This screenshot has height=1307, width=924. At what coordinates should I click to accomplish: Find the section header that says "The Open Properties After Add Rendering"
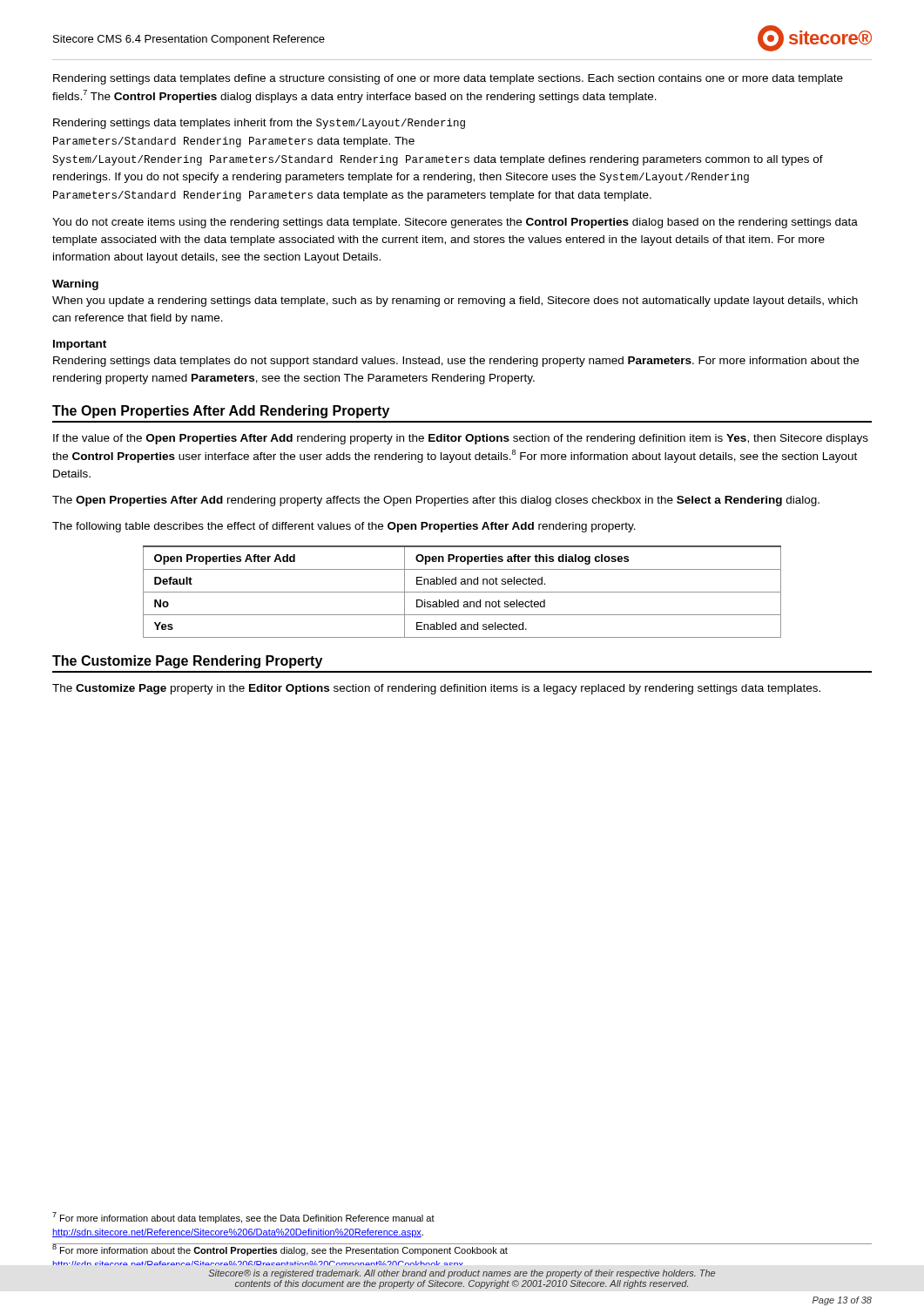pos(221,410)
